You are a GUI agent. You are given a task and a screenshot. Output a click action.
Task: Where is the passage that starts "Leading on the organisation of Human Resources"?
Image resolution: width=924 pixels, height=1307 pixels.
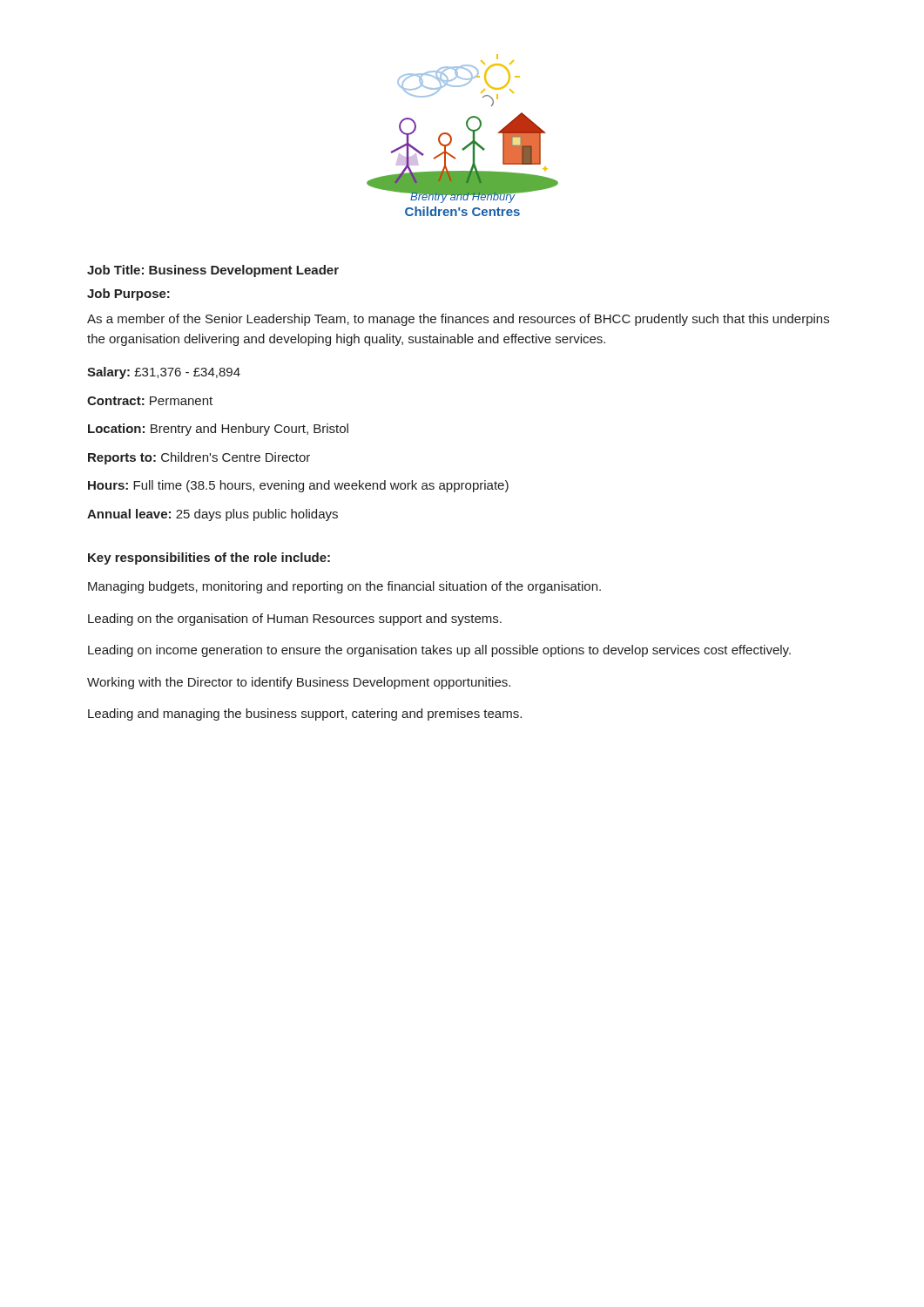[x=295, y=618]
